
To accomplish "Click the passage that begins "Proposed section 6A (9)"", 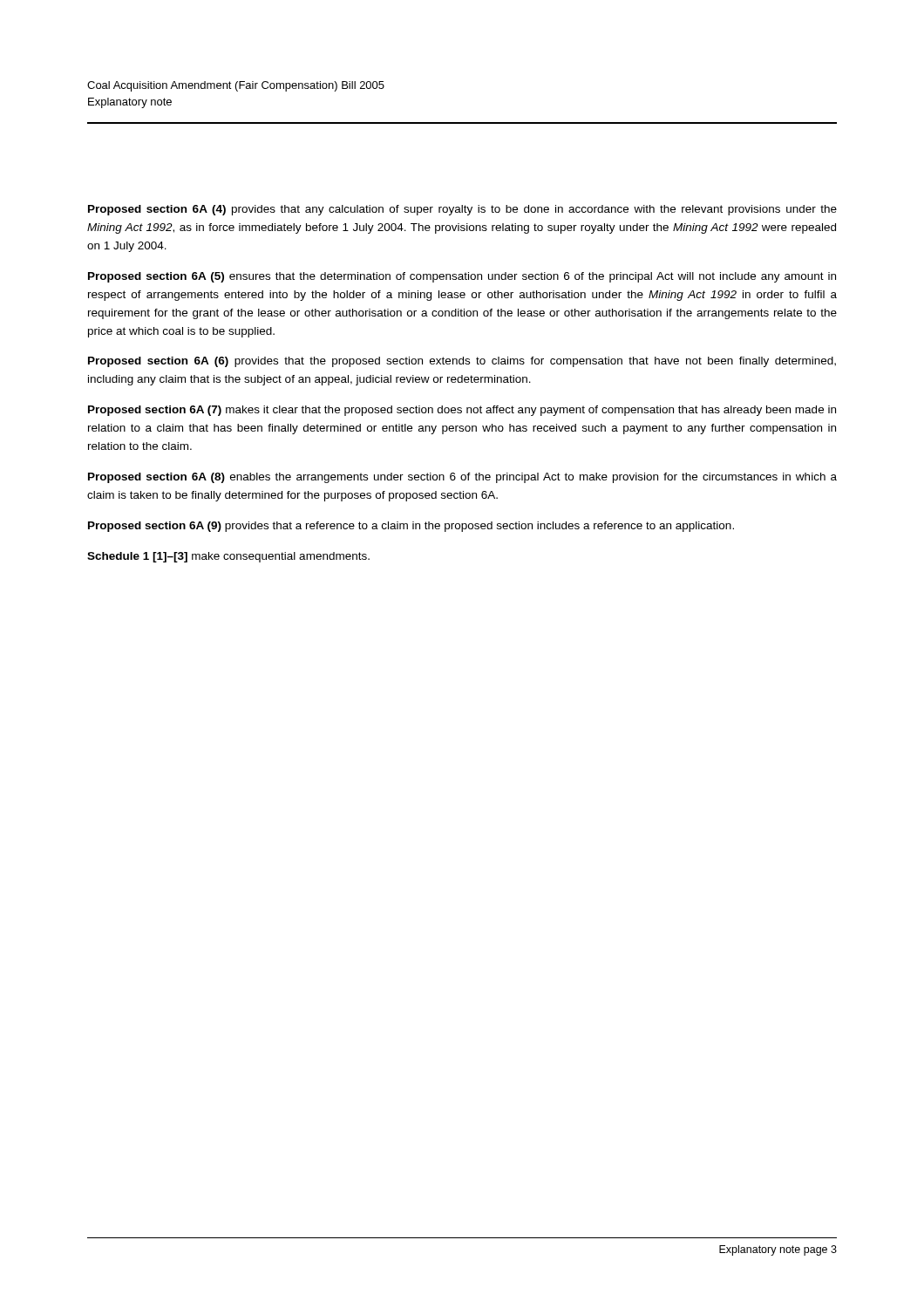I will (x=411, y=525).
